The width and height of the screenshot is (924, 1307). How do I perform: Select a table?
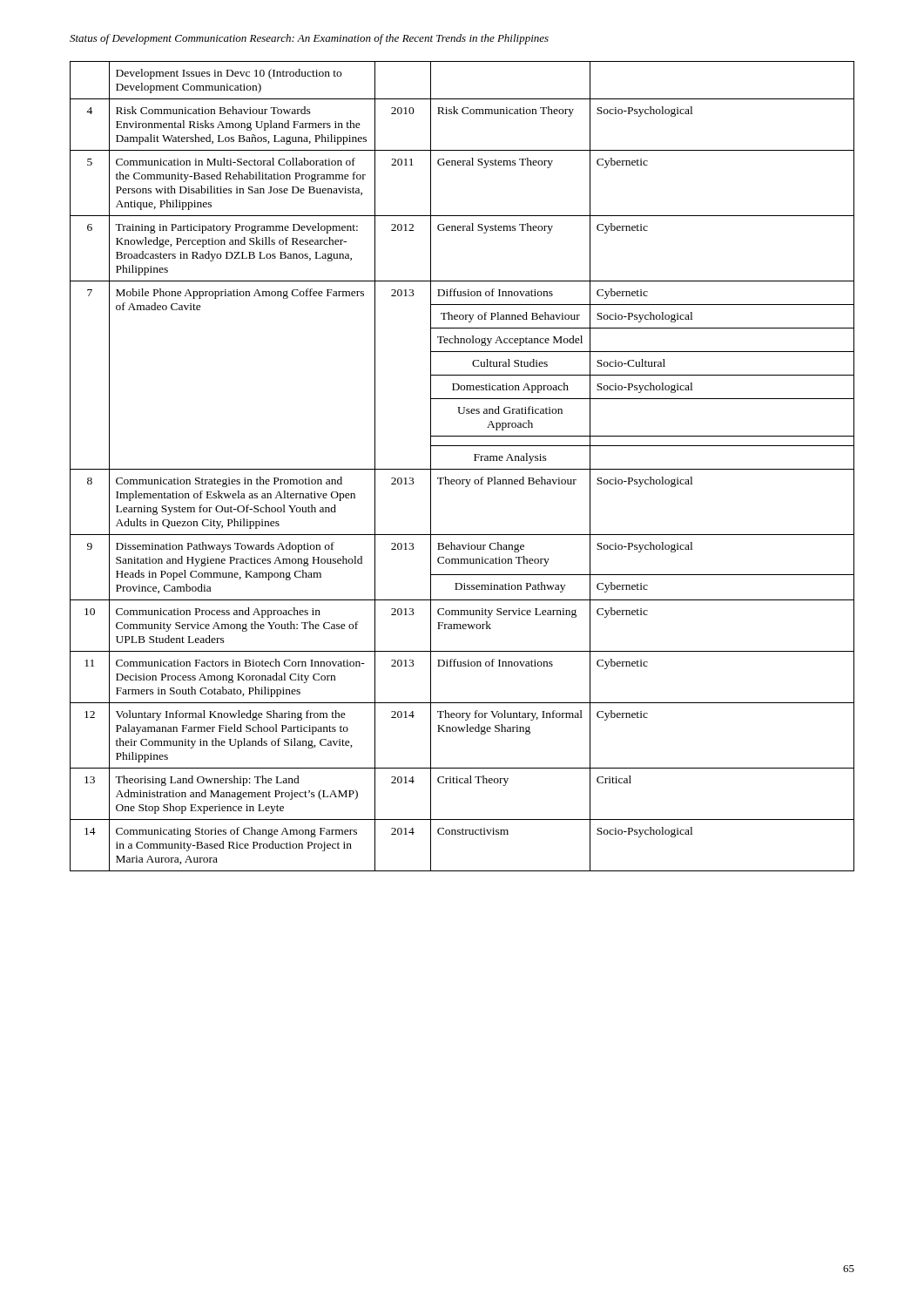click(x=462, y=658)
